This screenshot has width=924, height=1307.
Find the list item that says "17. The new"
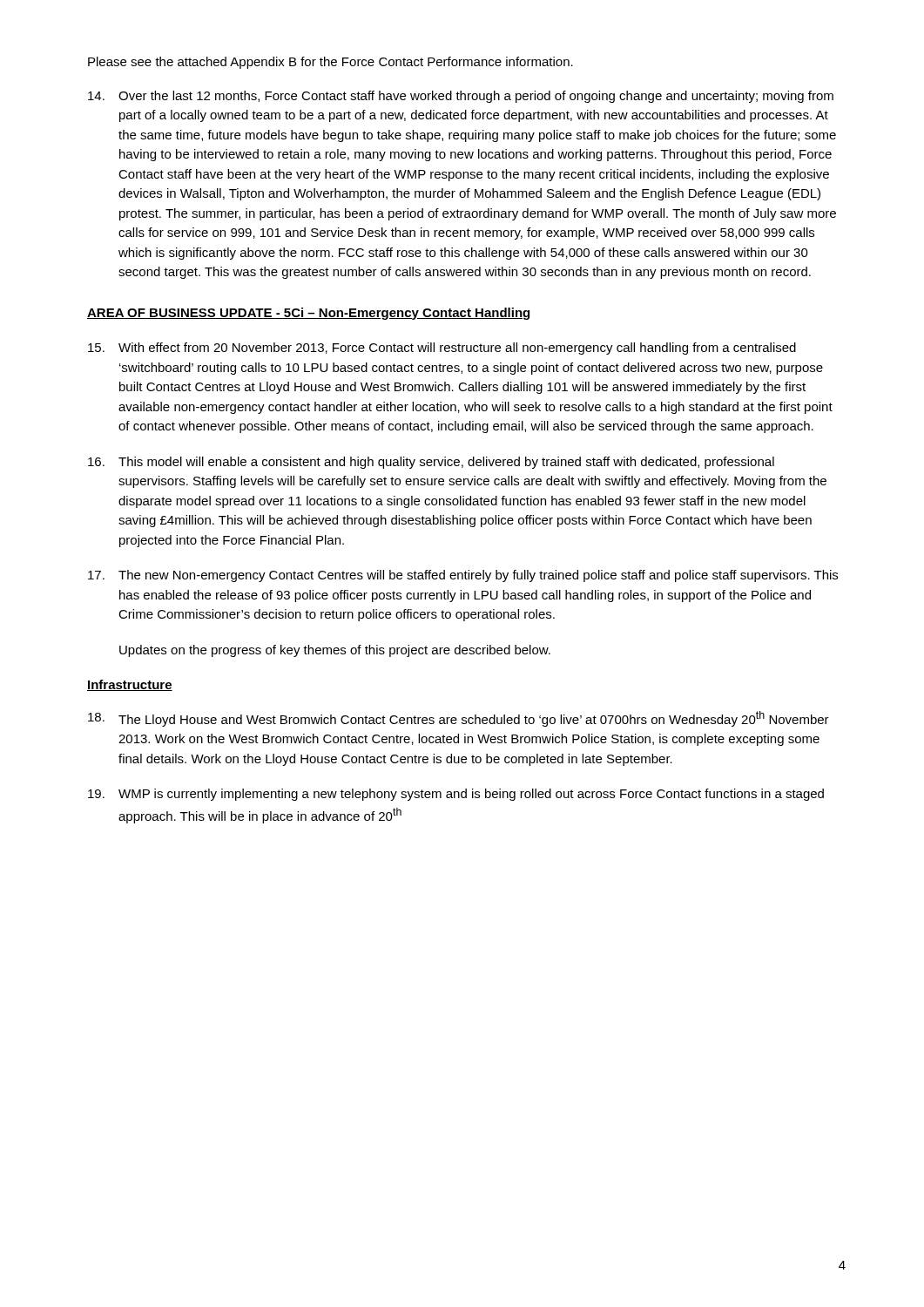click(x=466, y=595)
